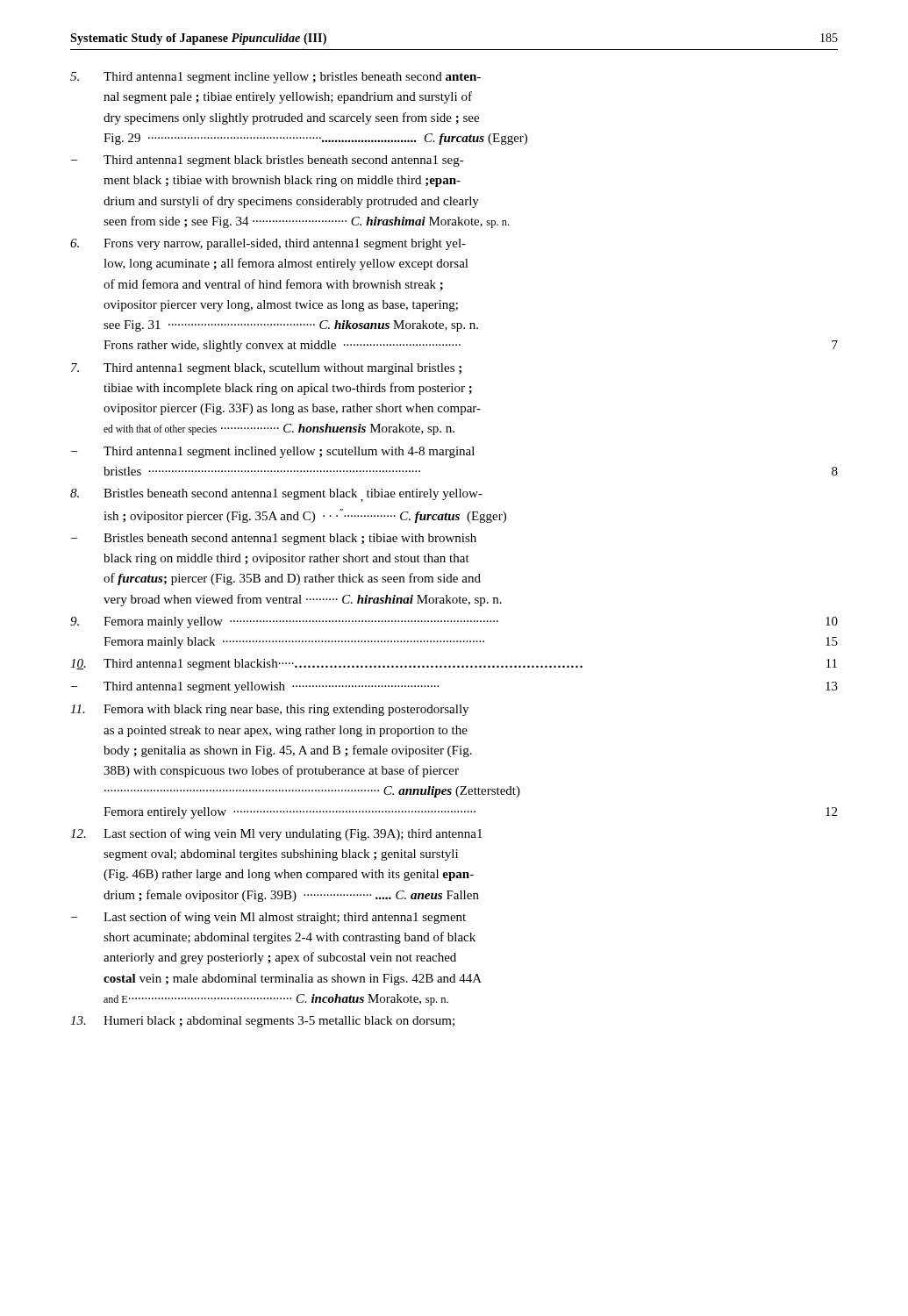Locate the text block starting "5. Third antenna1 segment incline"
The width and height of the screenshot is (908, 1316).
click(x=454, y=108)
